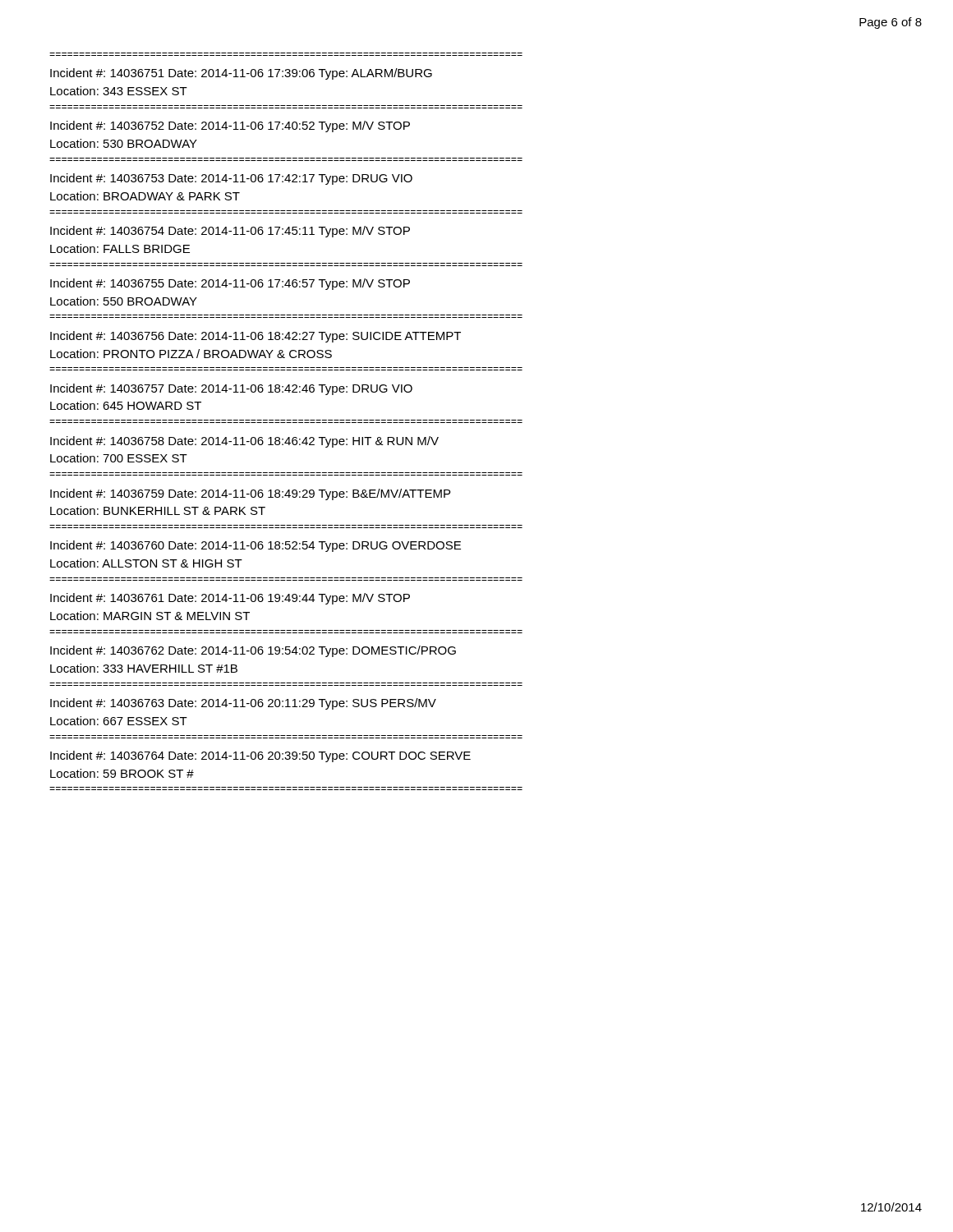Navigate to the region starting "Incident #: 14036762 Date:"
Screen dimensions: 1232x953
pos(253,659)
